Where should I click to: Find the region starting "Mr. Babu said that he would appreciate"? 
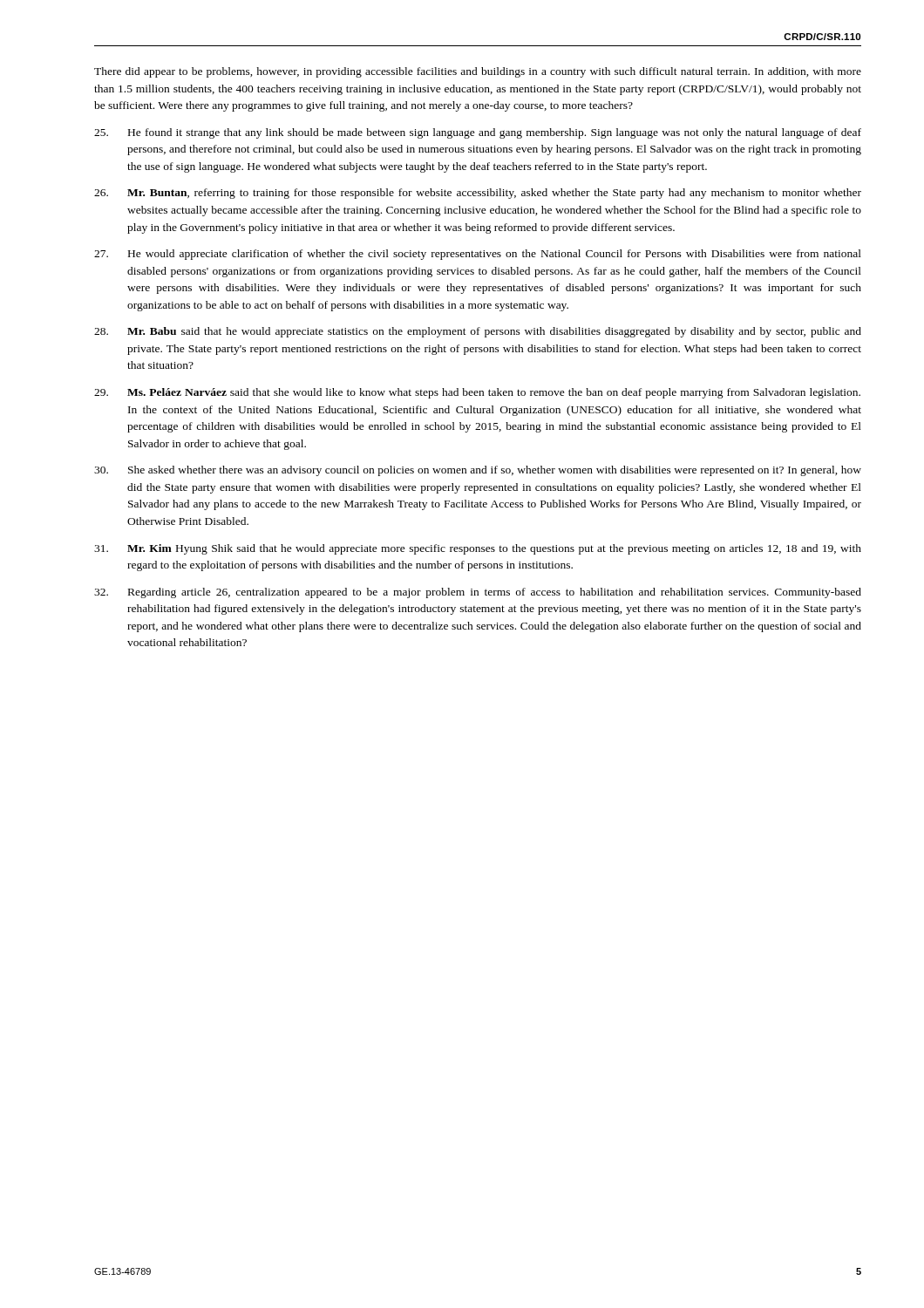click(x=478, y=349)
